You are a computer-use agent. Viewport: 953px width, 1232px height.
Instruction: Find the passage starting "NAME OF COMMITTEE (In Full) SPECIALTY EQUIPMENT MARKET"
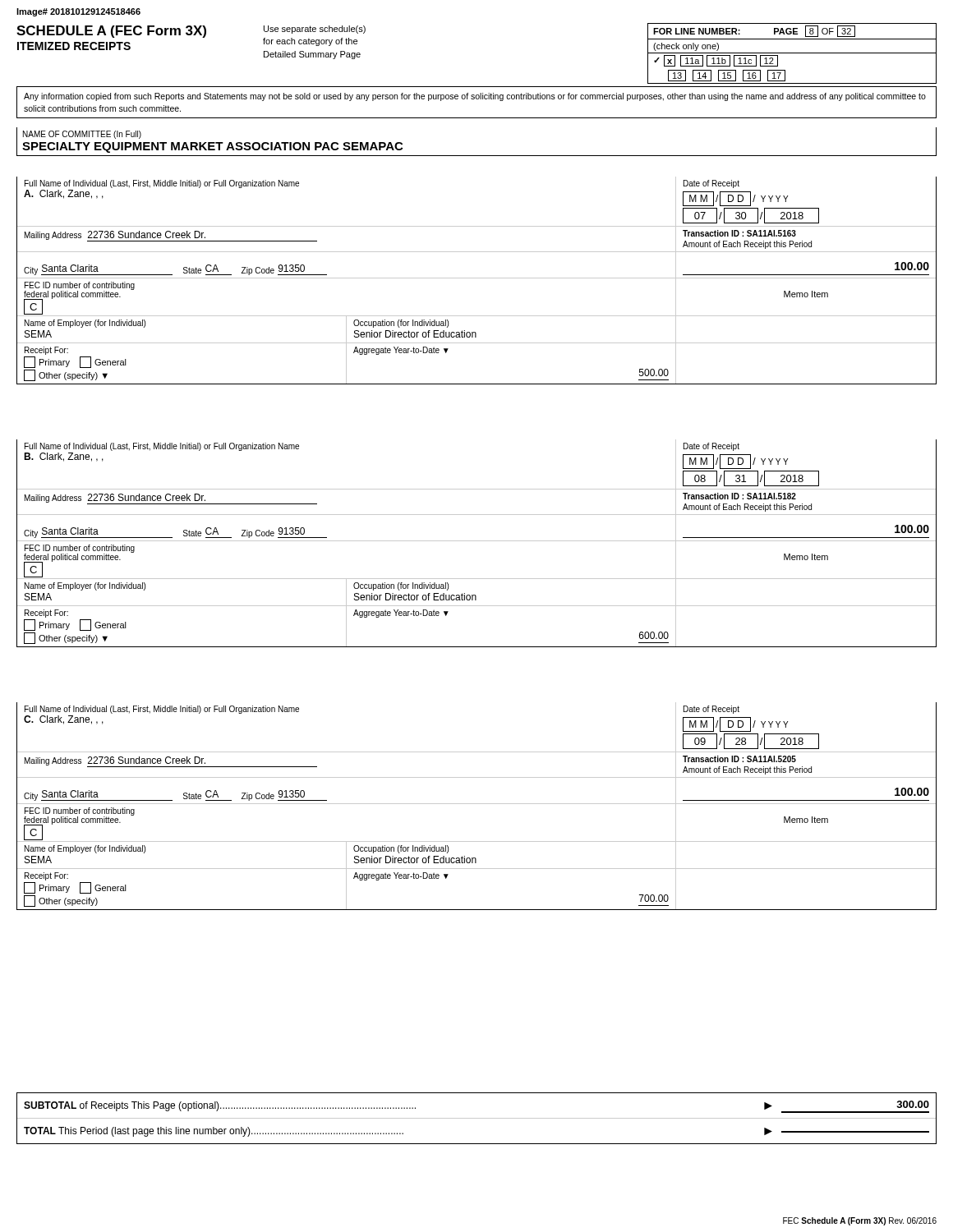[x=82, y=135]
